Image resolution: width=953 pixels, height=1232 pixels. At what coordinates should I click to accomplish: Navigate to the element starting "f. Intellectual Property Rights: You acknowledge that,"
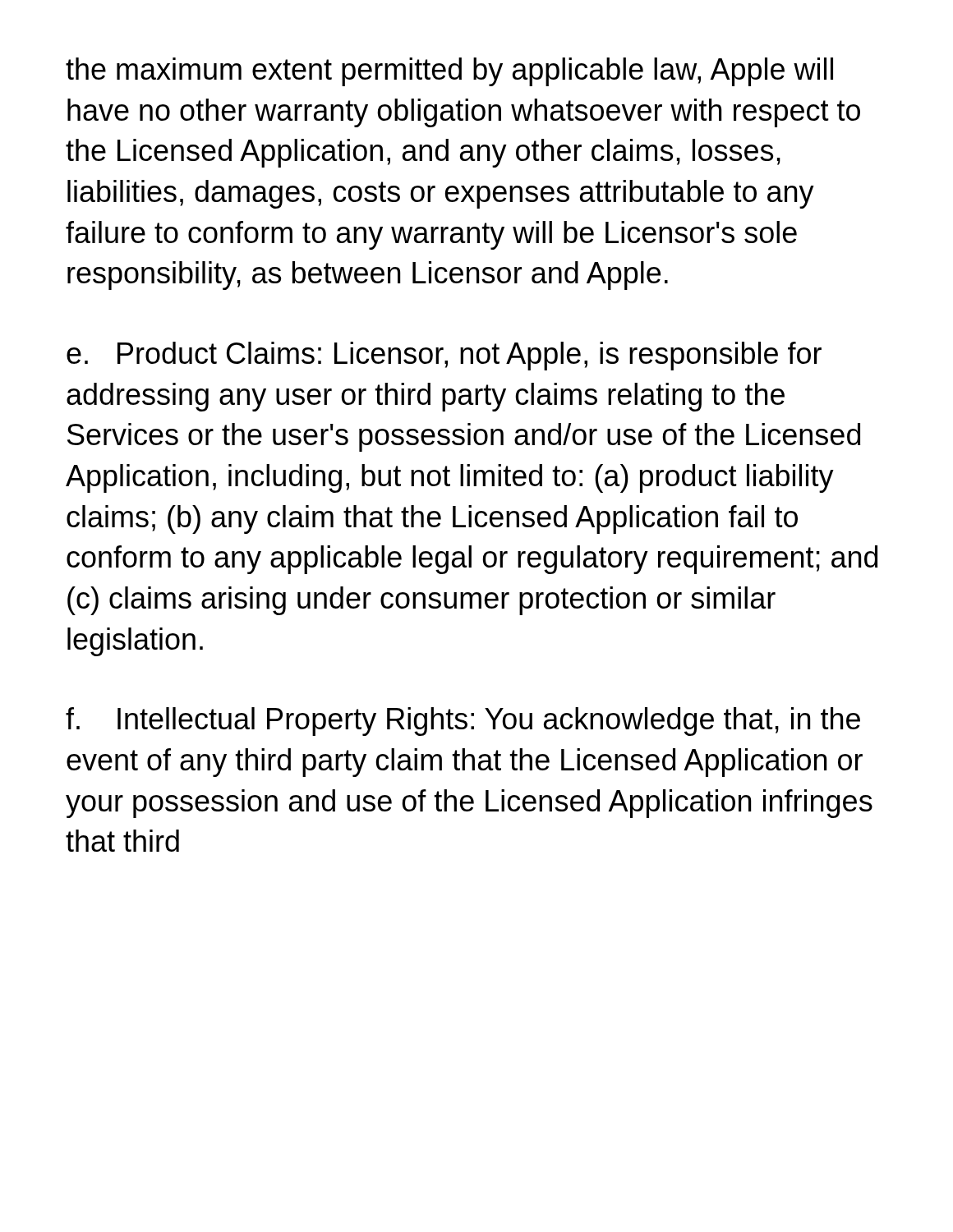click(x=469, y=781)
